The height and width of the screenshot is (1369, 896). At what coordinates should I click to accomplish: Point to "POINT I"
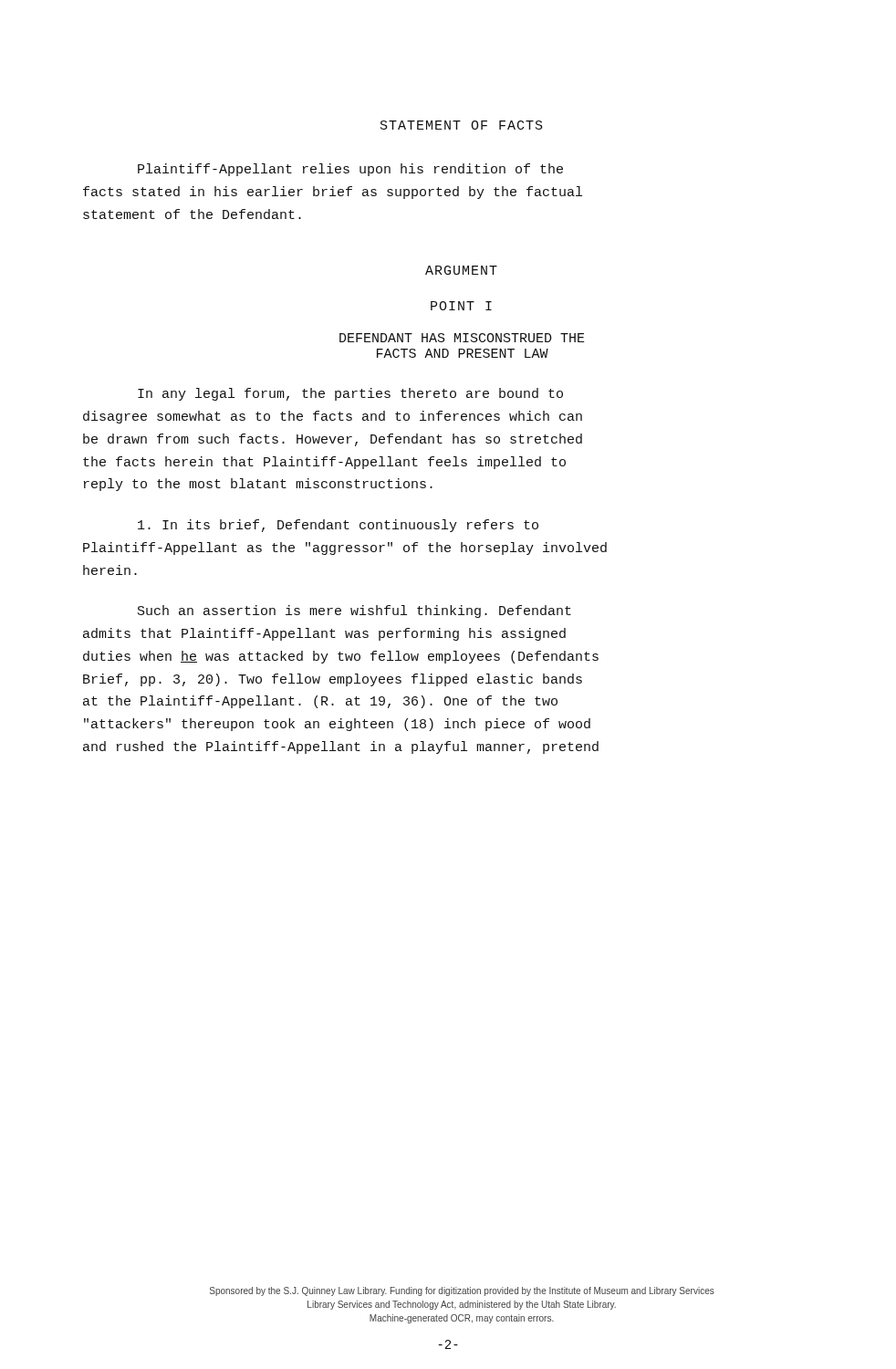point(462,307)
